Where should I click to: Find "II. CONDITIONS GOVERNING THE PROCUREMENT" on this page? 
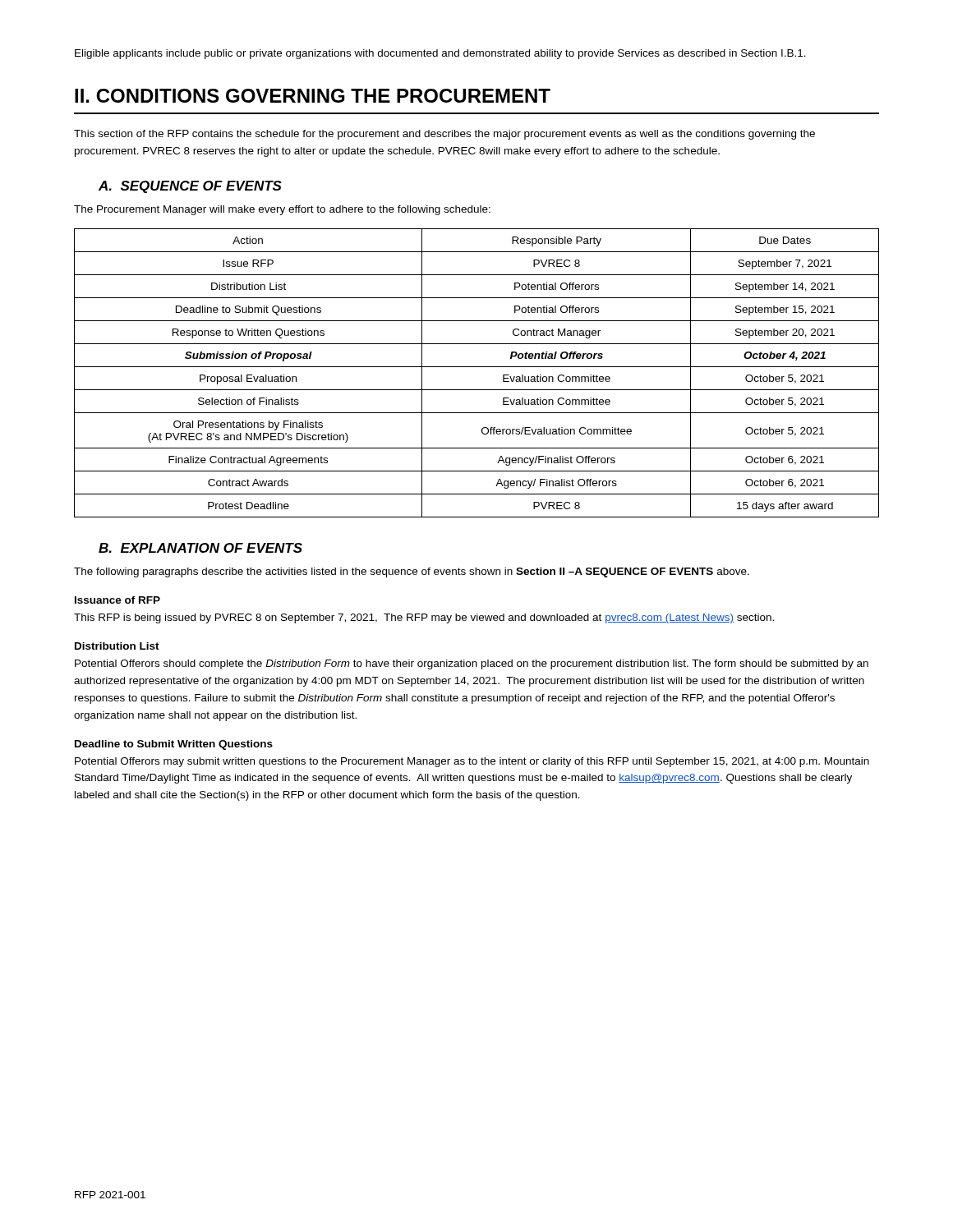click(x=312, y=96)
